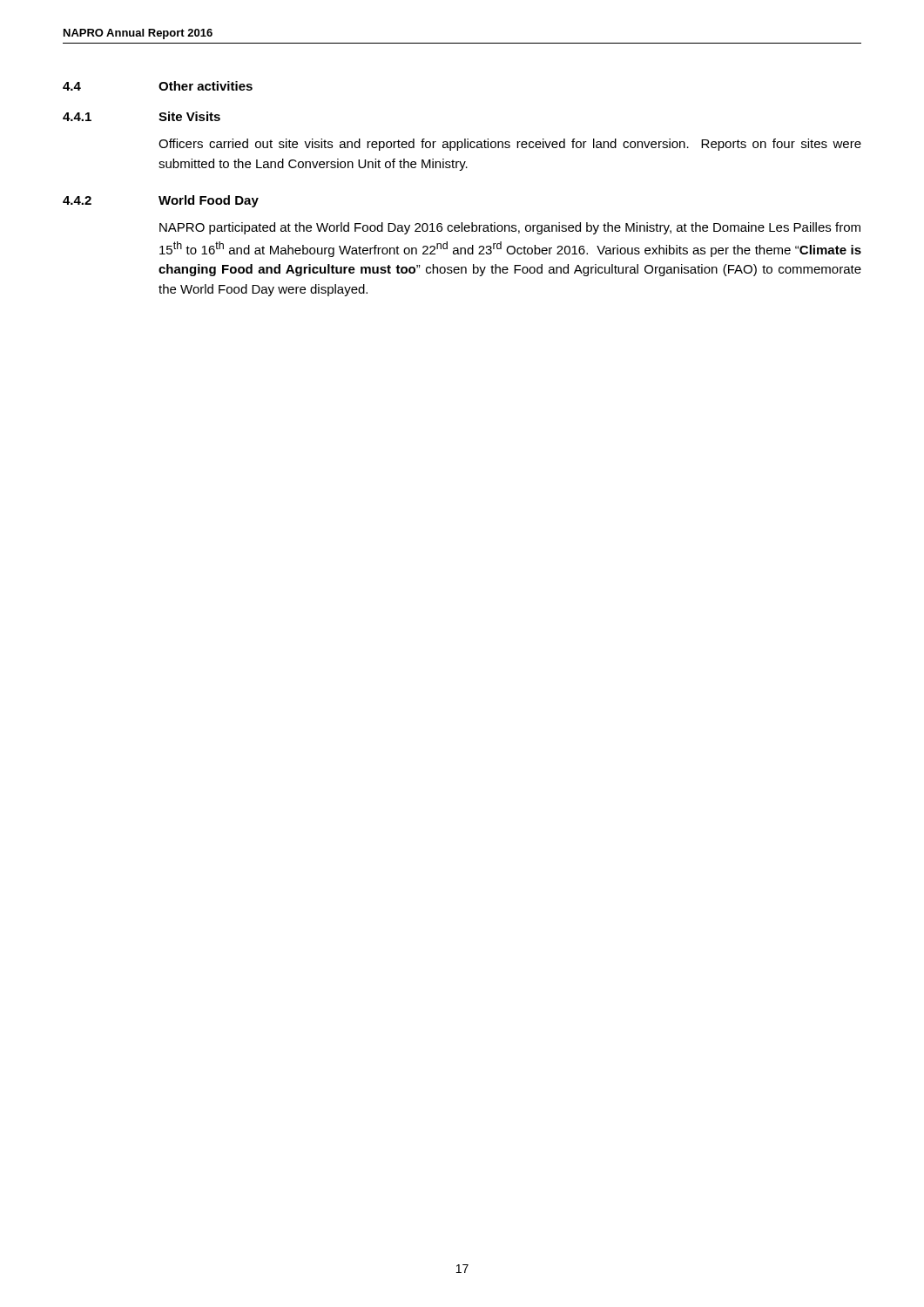Locate the section header that reads "4.4 Other activities"
924x1307 pixels.
tap(158, 86)
